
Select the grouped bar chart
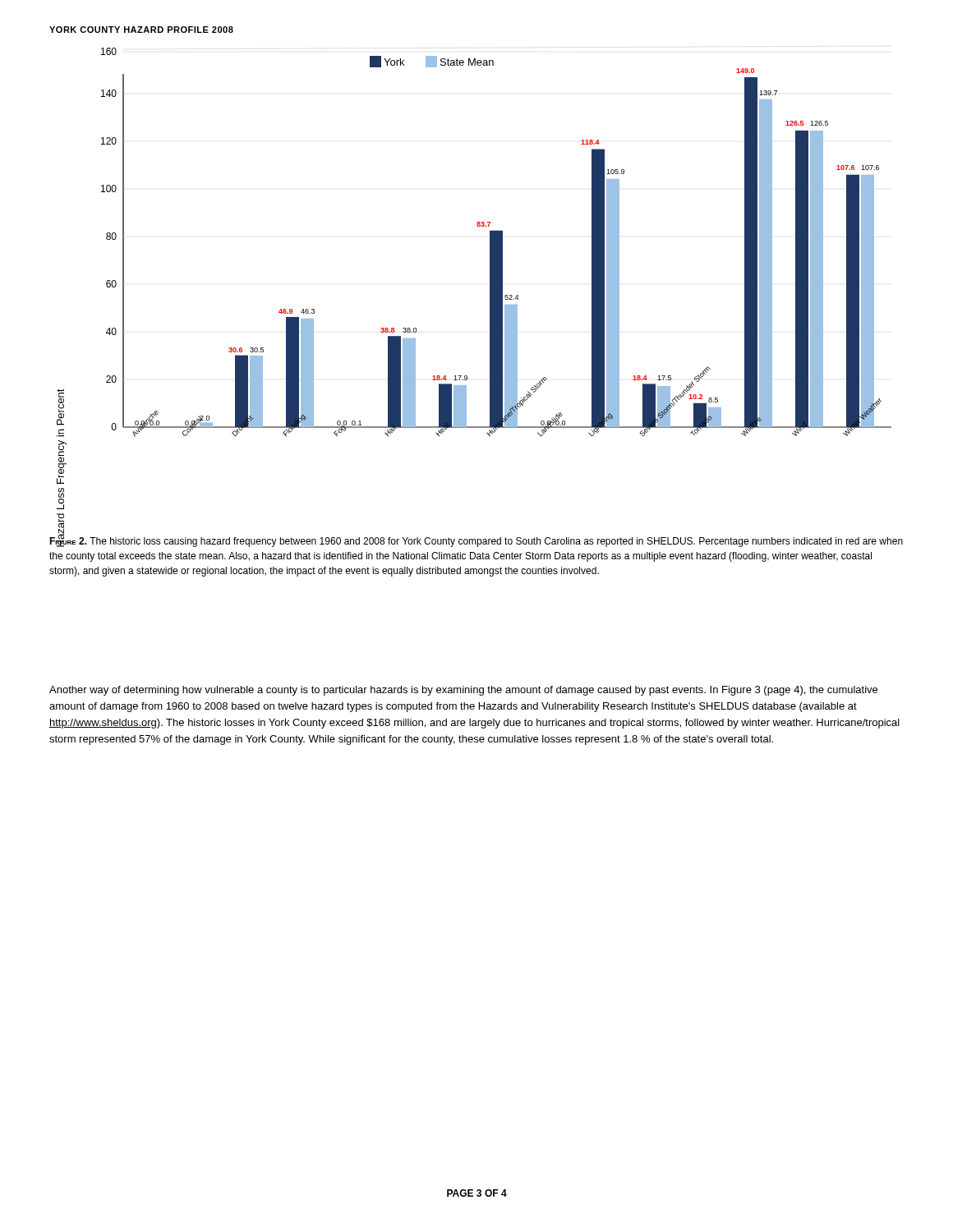coord(476,293)
